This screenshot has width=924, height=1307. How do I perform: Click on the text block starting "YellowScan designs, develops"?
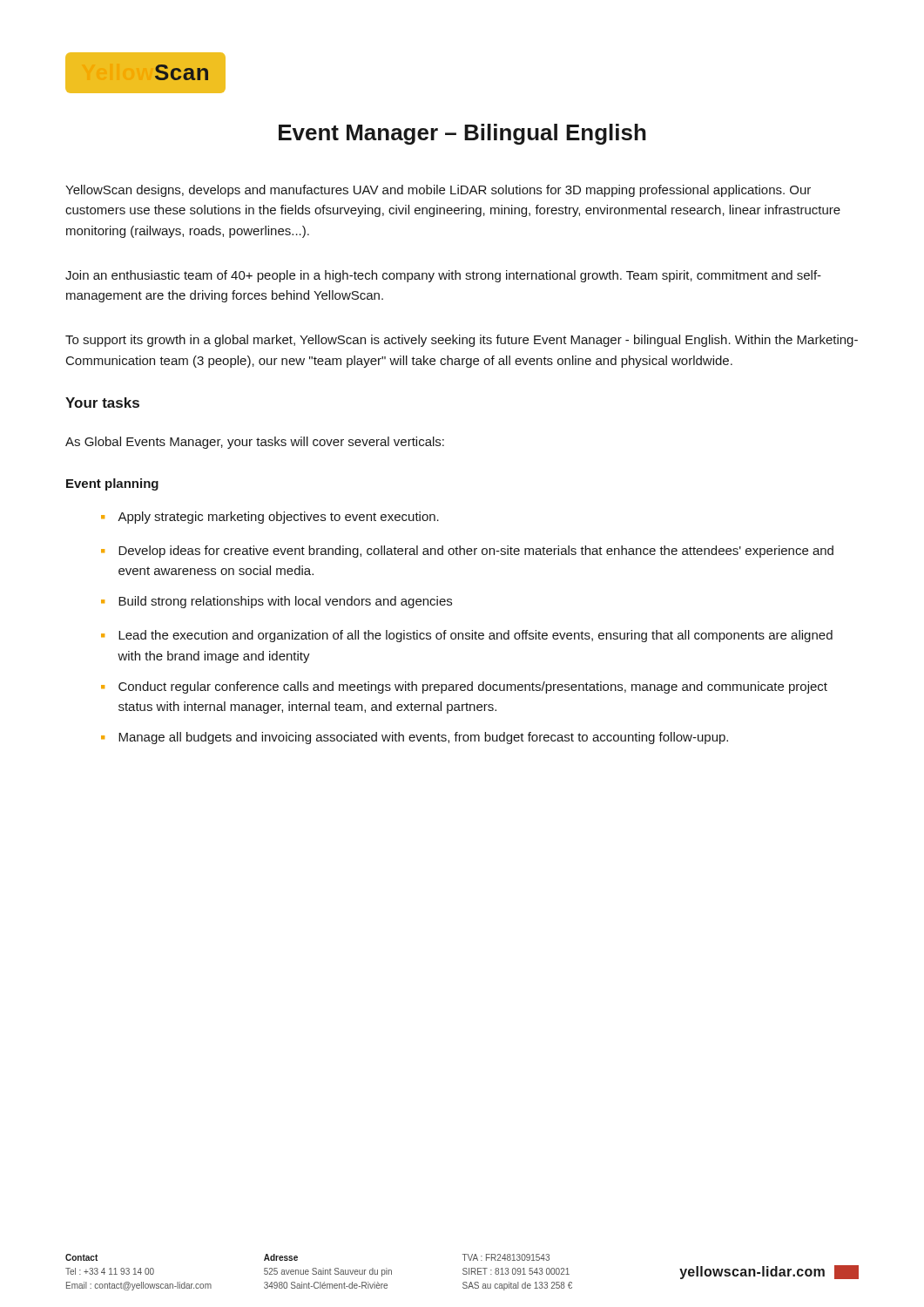click(x=453, y=210)
